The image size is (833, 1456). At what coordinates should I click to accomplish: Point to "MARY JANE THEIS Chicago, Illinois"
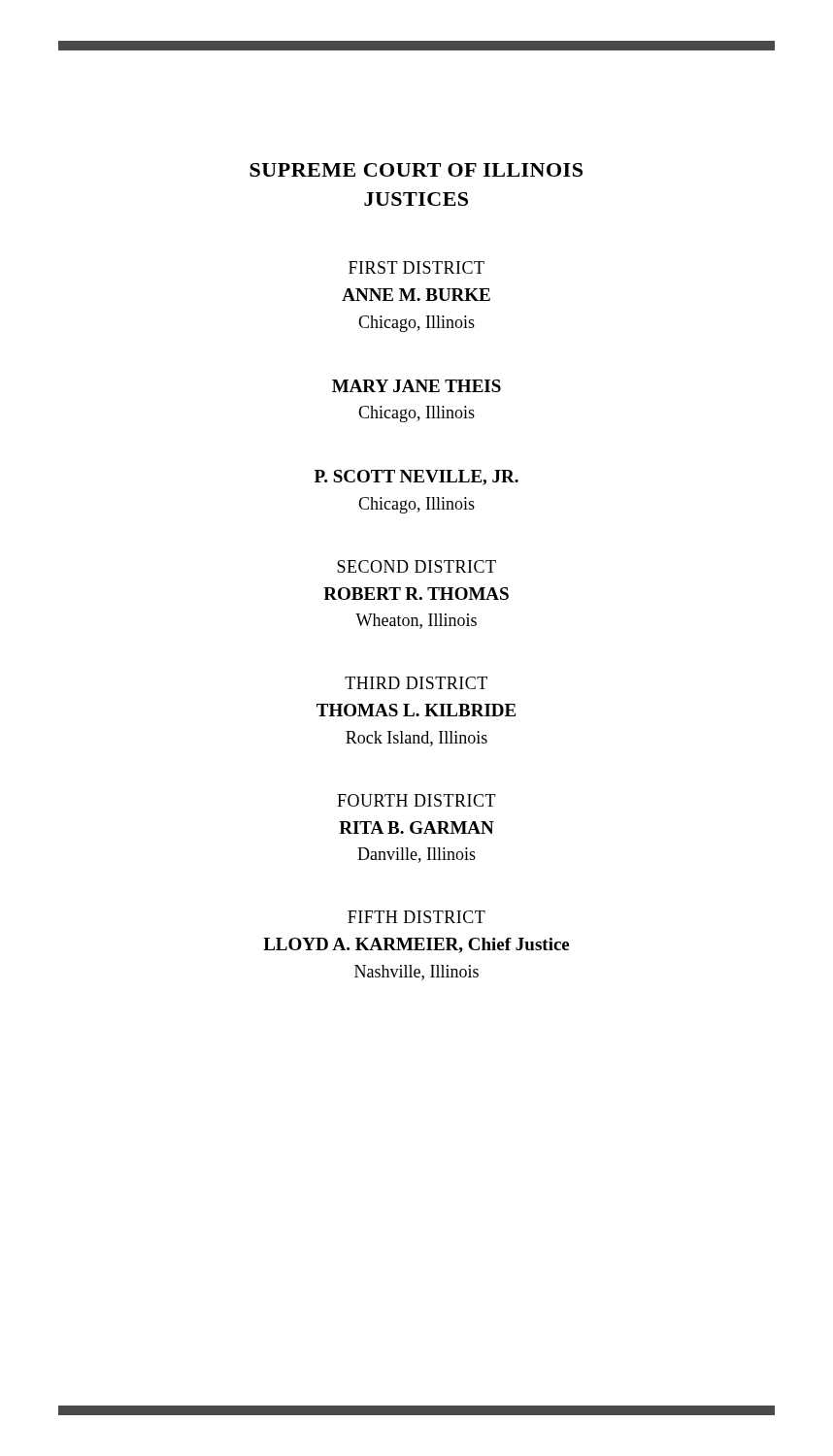pyautogui.click(x=416, y=400)
